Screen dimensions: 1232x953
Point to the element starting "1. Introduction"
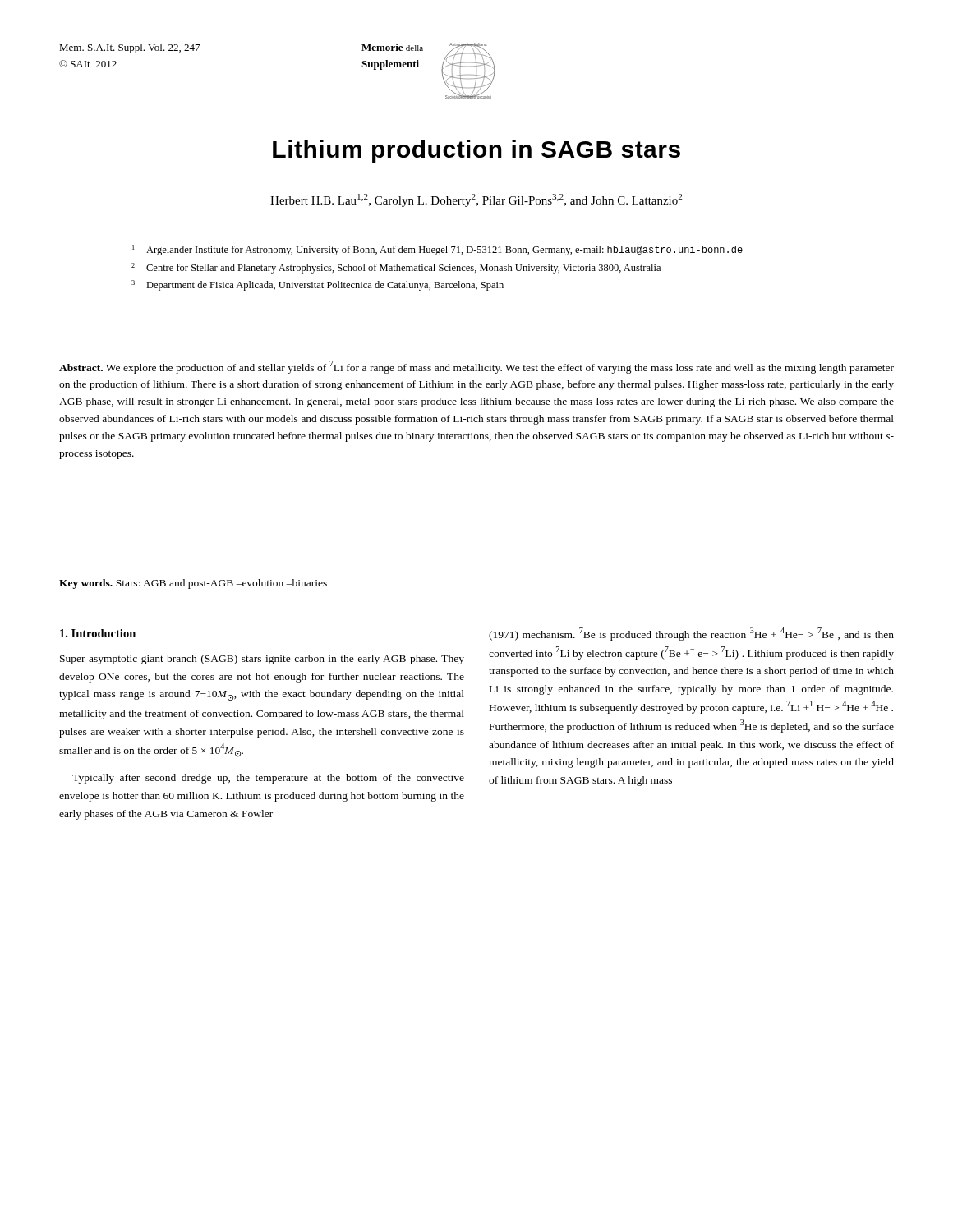click(97, 633)
